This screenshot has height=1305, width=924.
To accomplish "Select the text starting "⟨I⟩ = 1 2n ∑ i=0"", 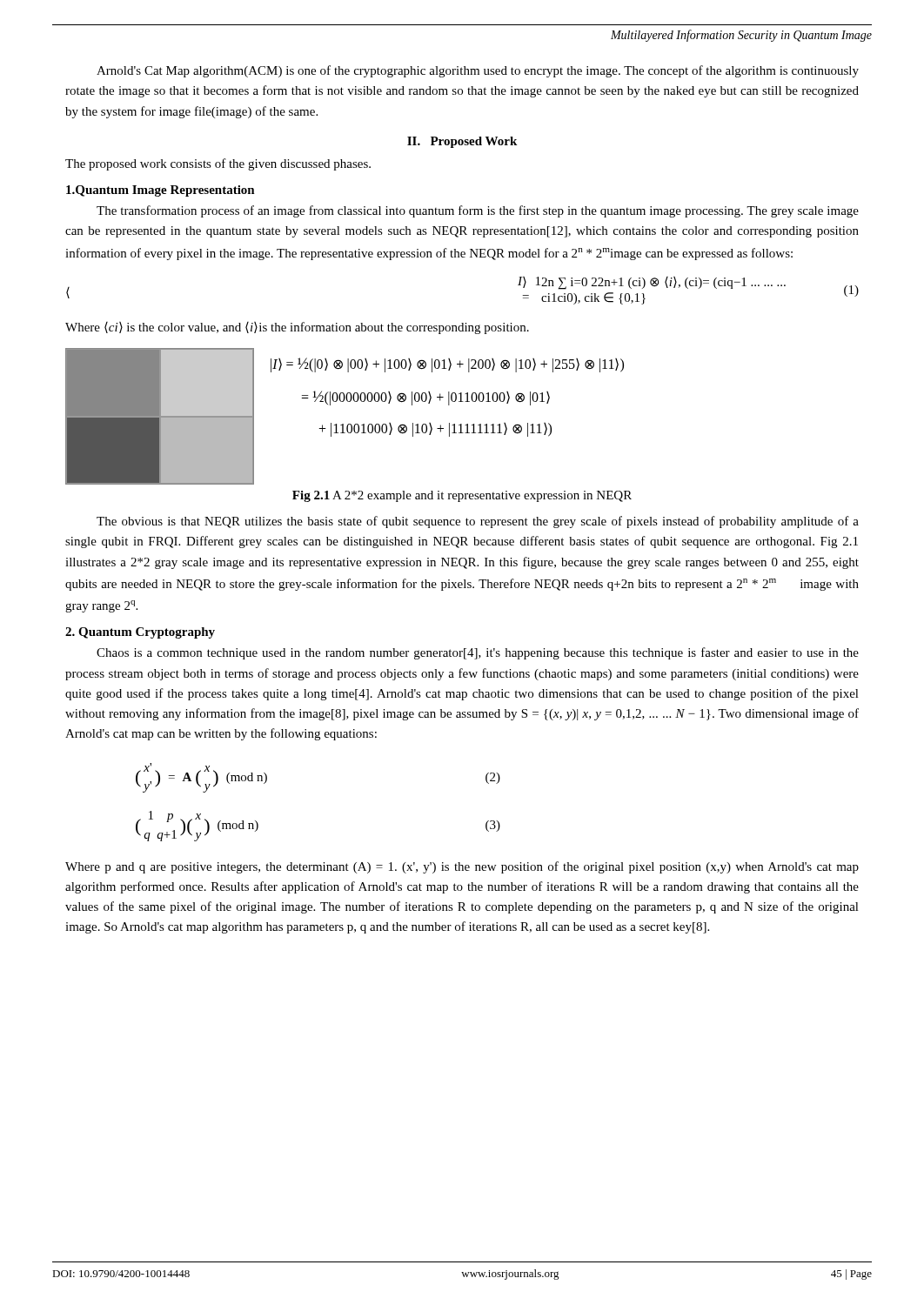I will coord(67,290).
